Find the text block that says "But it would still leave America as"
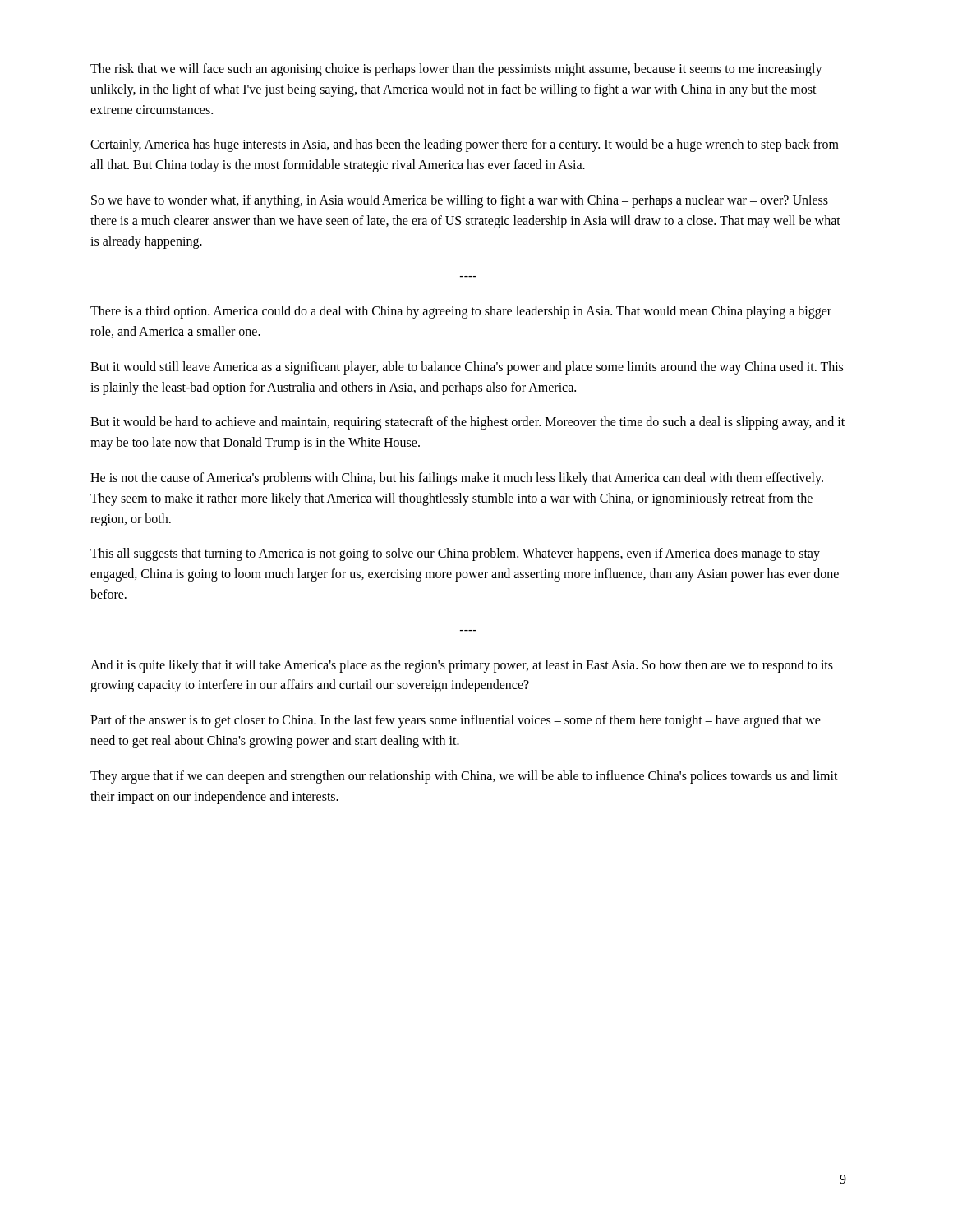The image size is (953, 1232). [467, 377]
